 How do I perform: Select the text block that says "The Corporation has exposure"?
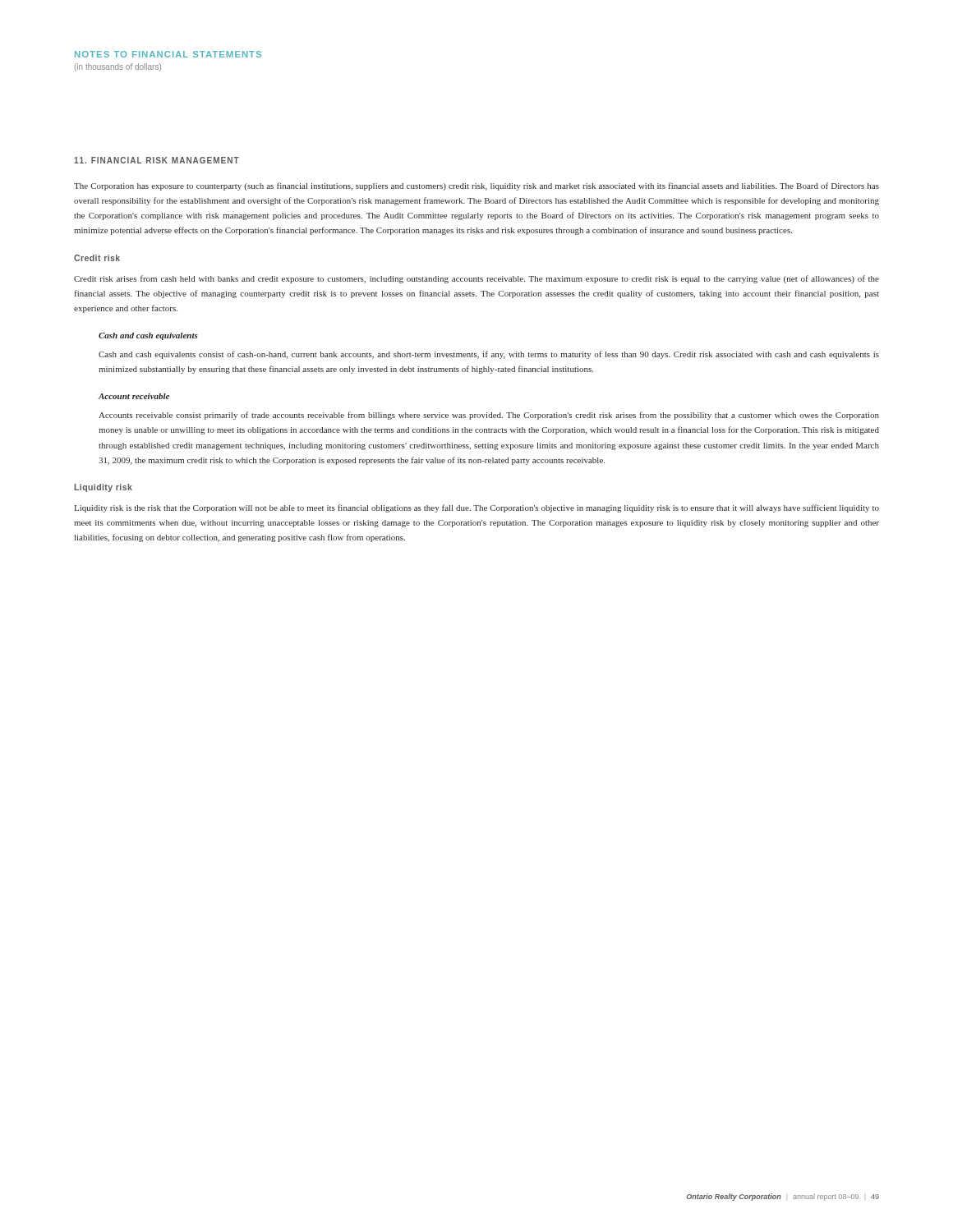pos(476,208)
